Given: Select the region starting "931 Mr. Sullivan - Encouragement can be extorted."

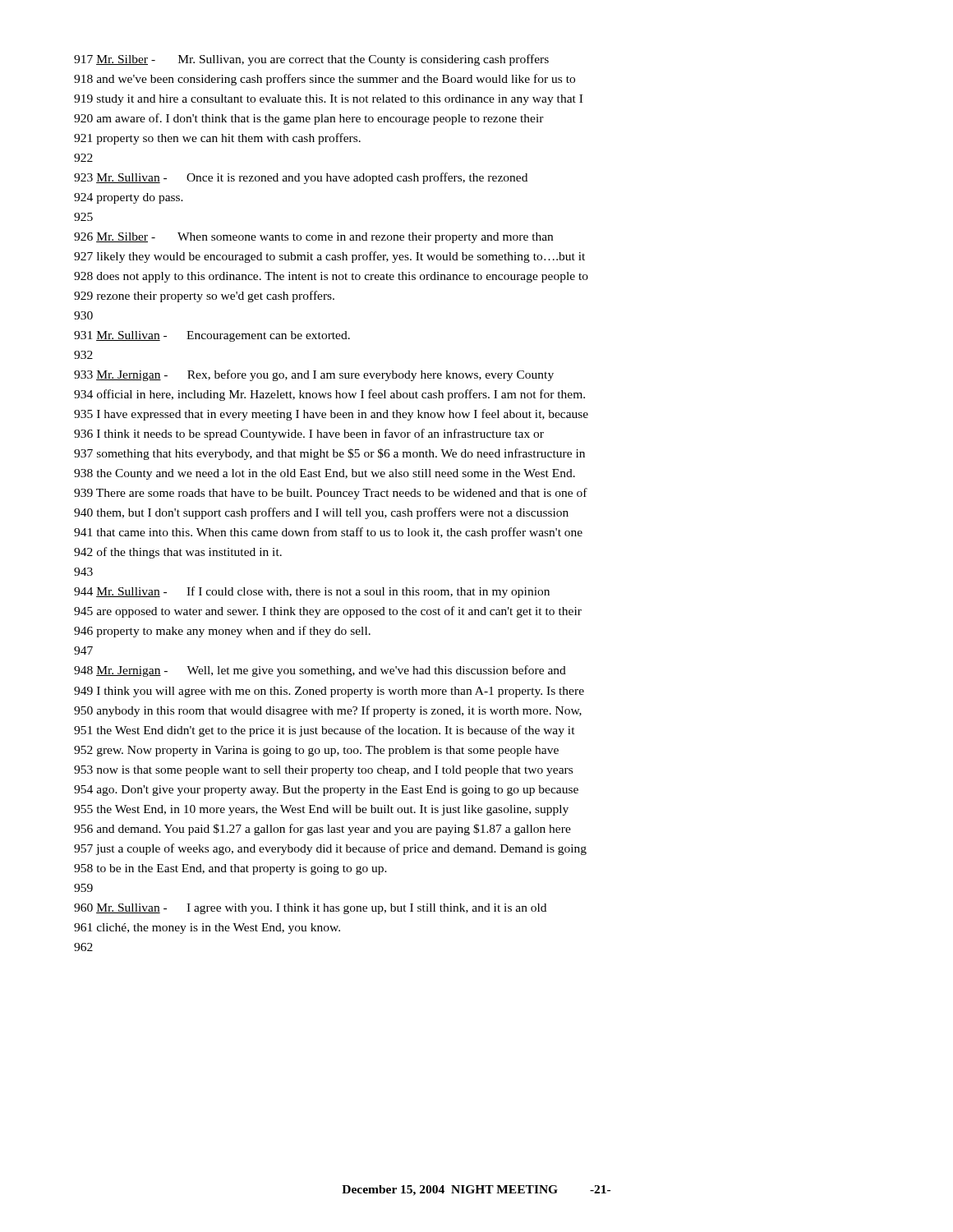Looking at the screenshot, I should click(212, 336).
